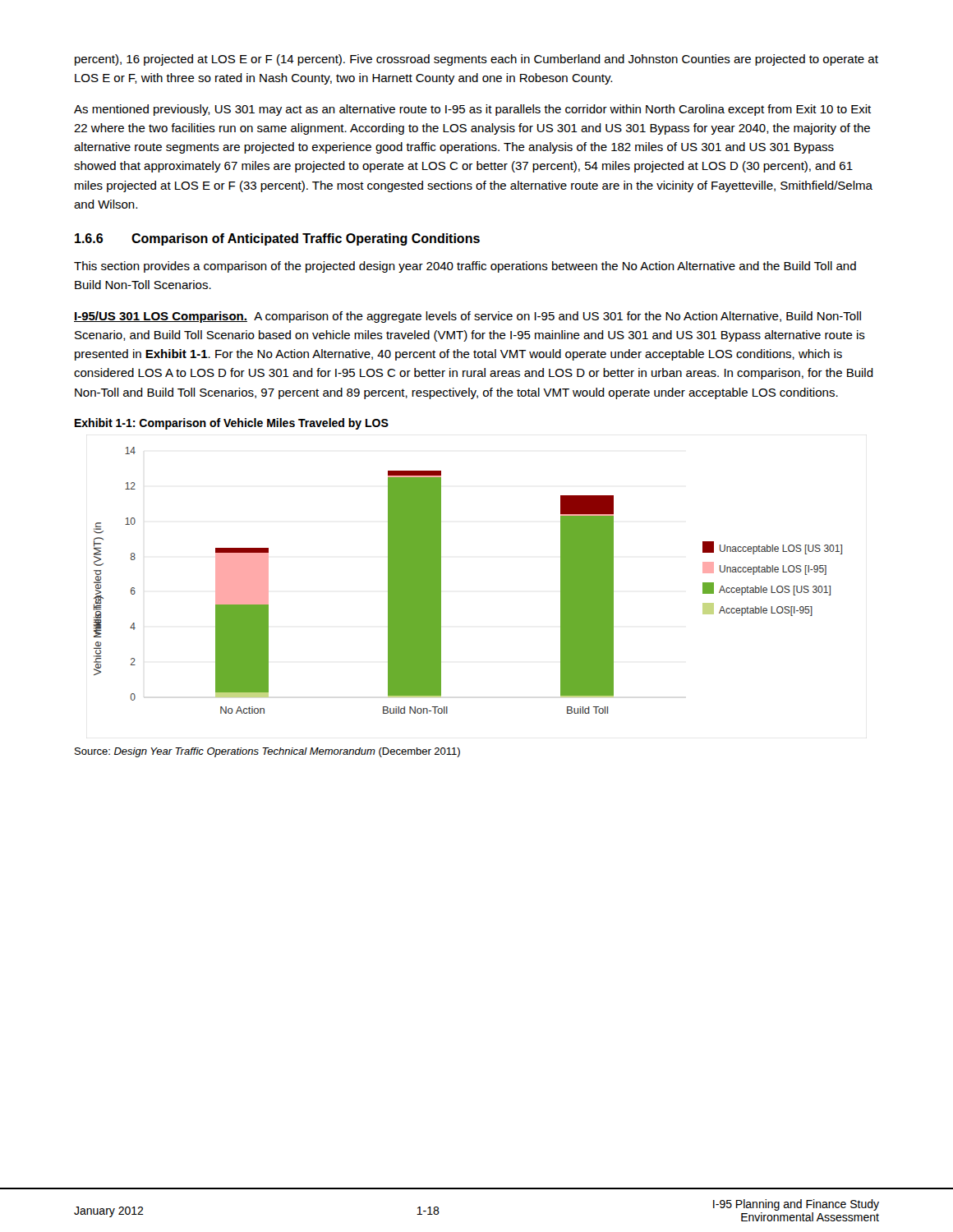The image size is (953, 1232).
Task: Click the section header that begins "1.6.6 Comparison of Anticipated"
Action: pyautogui.click(x=277, y=239)
